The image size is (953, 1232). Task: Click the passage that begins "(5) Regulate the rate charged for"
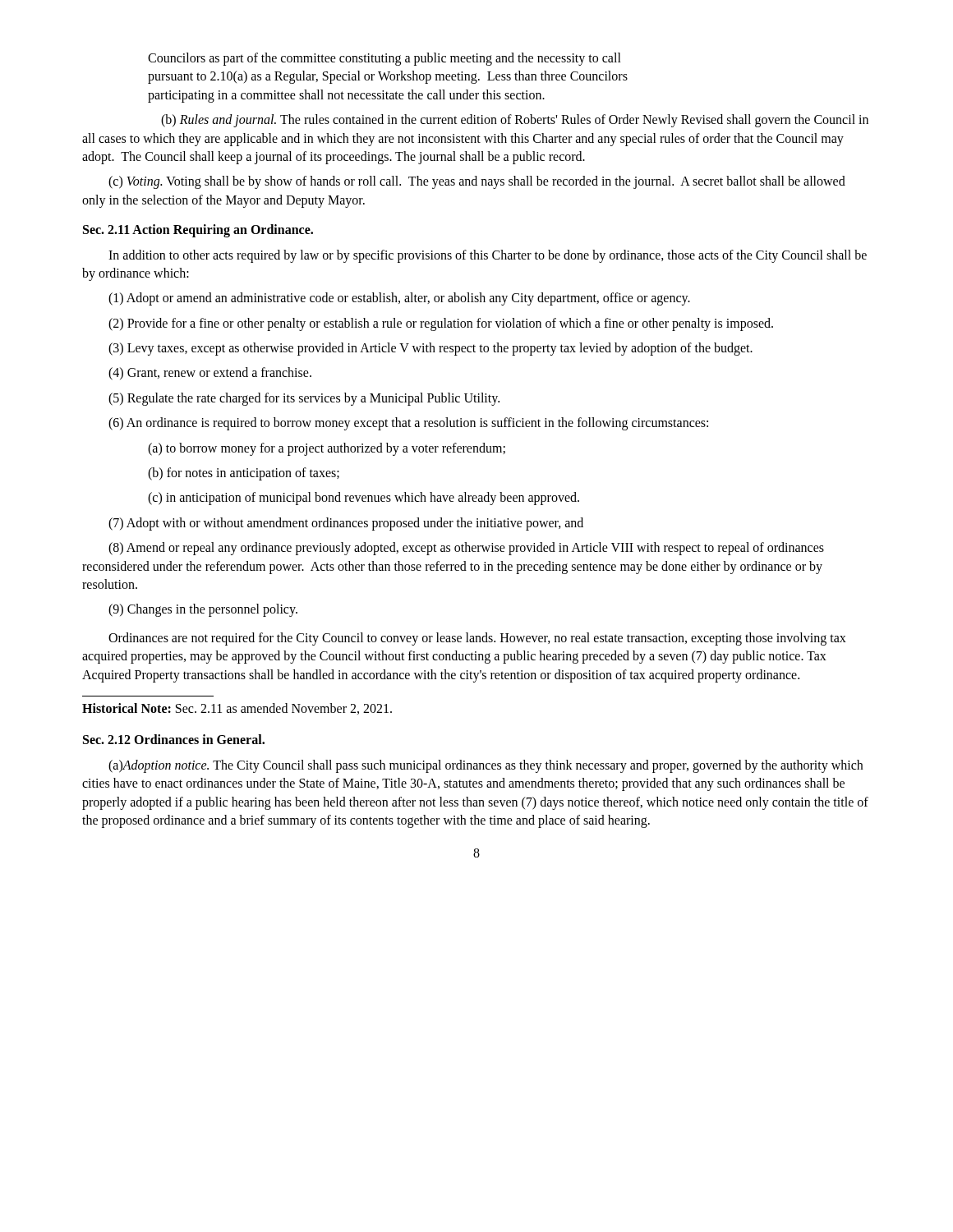point(476,398)
